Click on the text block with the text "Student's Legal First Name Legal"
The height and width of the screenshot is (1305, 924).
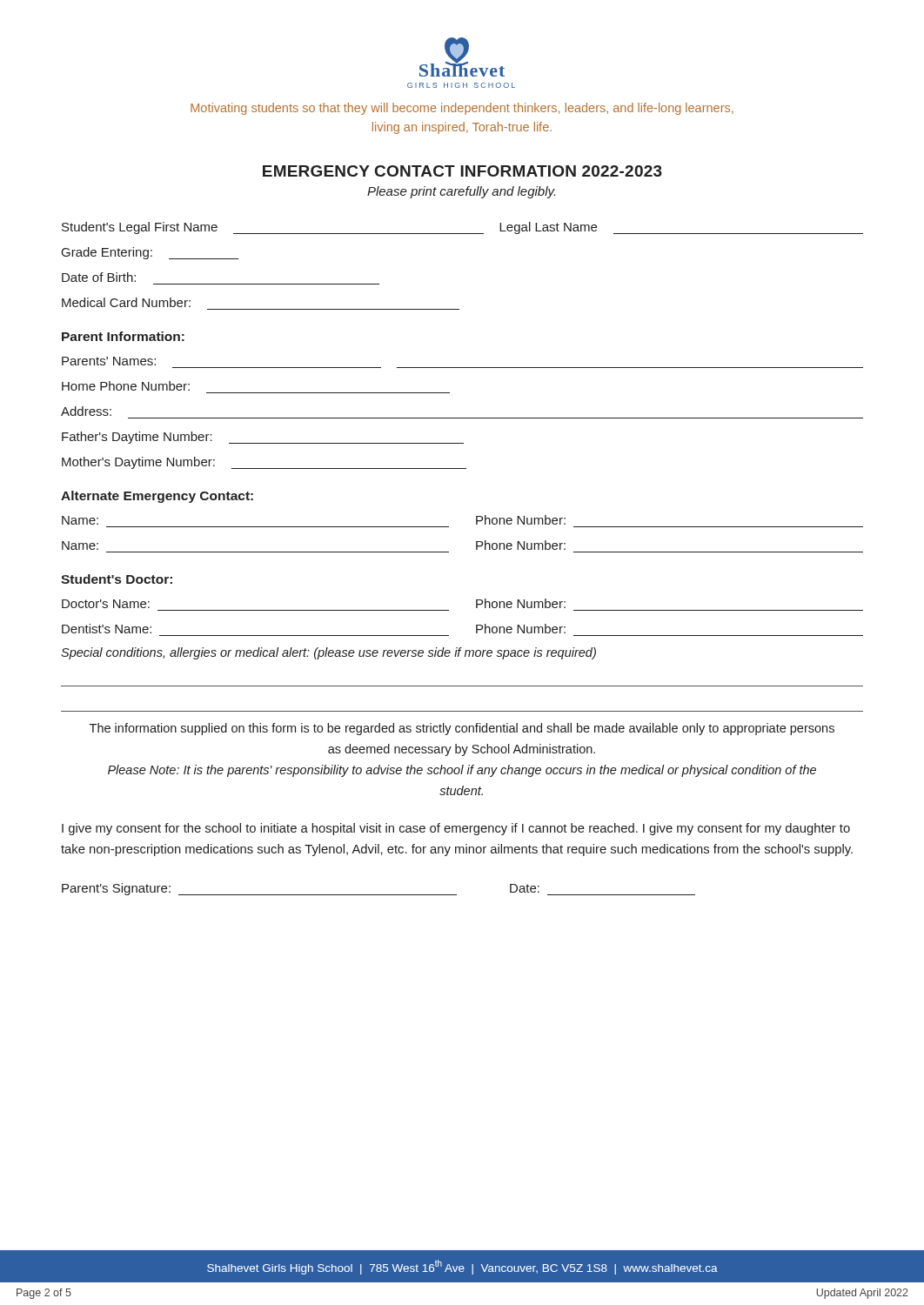tap(138, 227)
